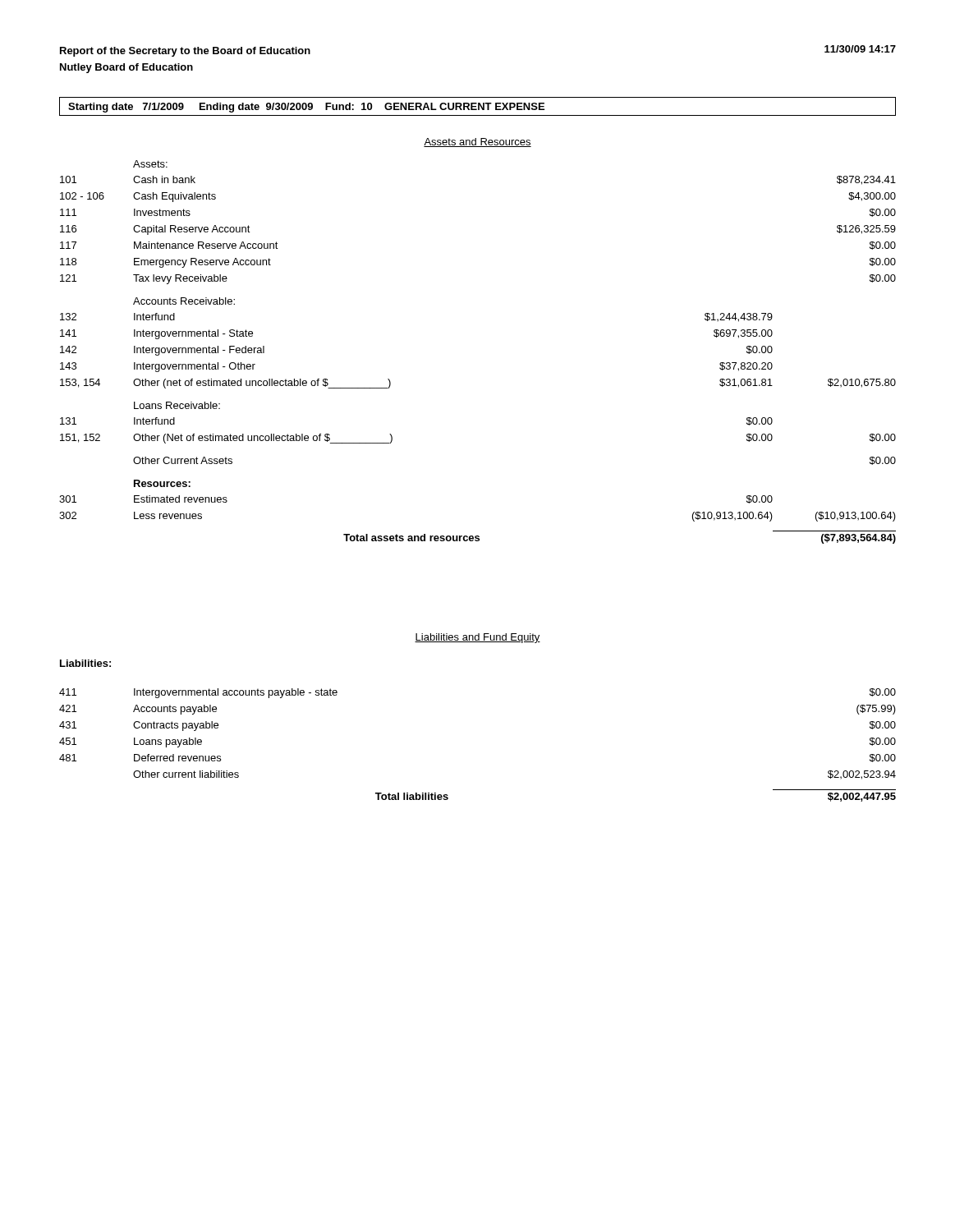Click on the table containing "Assets: 101 Cash"
Screen dimensions: 1232x955
(478, 352)
